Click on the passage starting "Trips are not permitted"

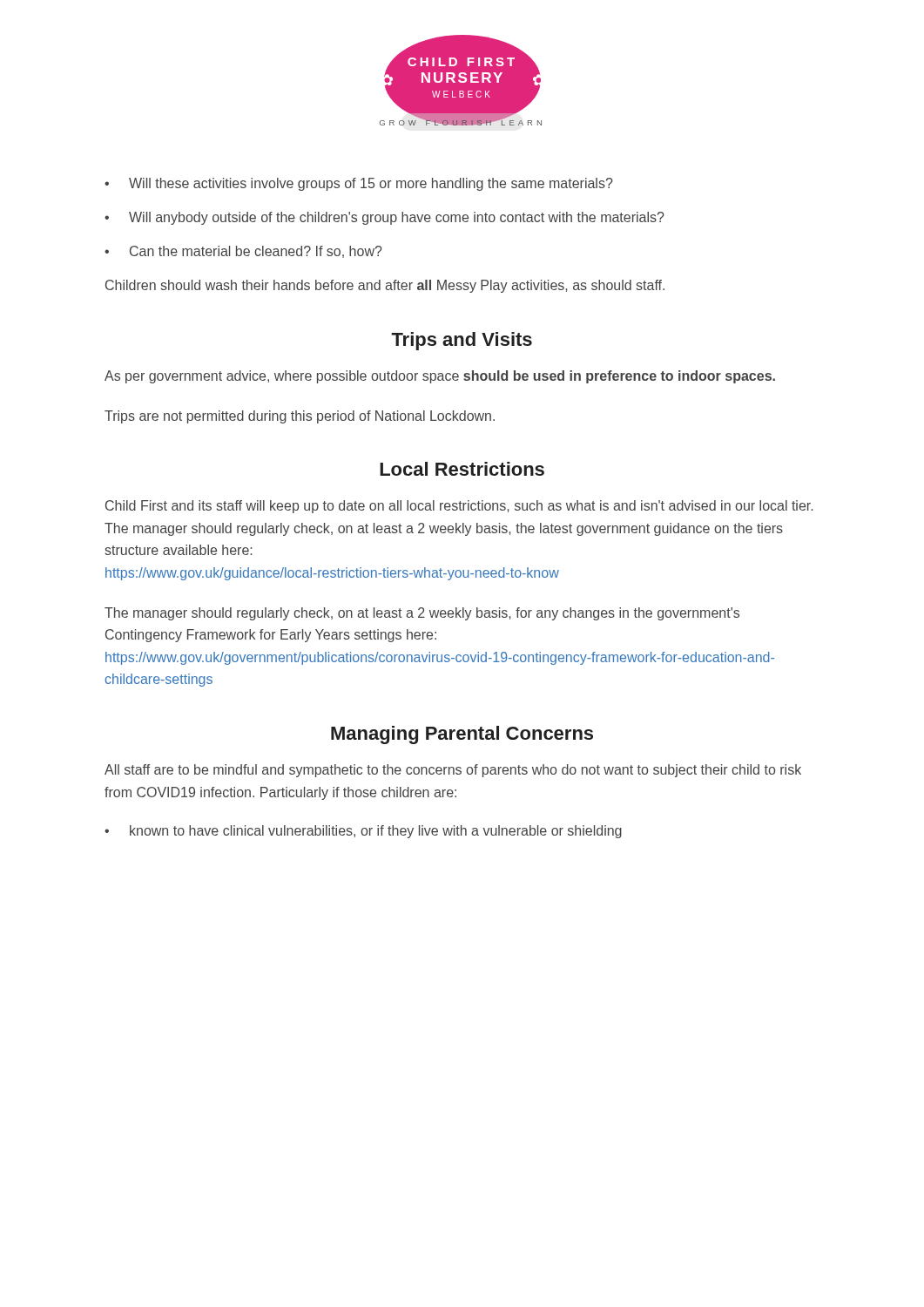(300, 416)
